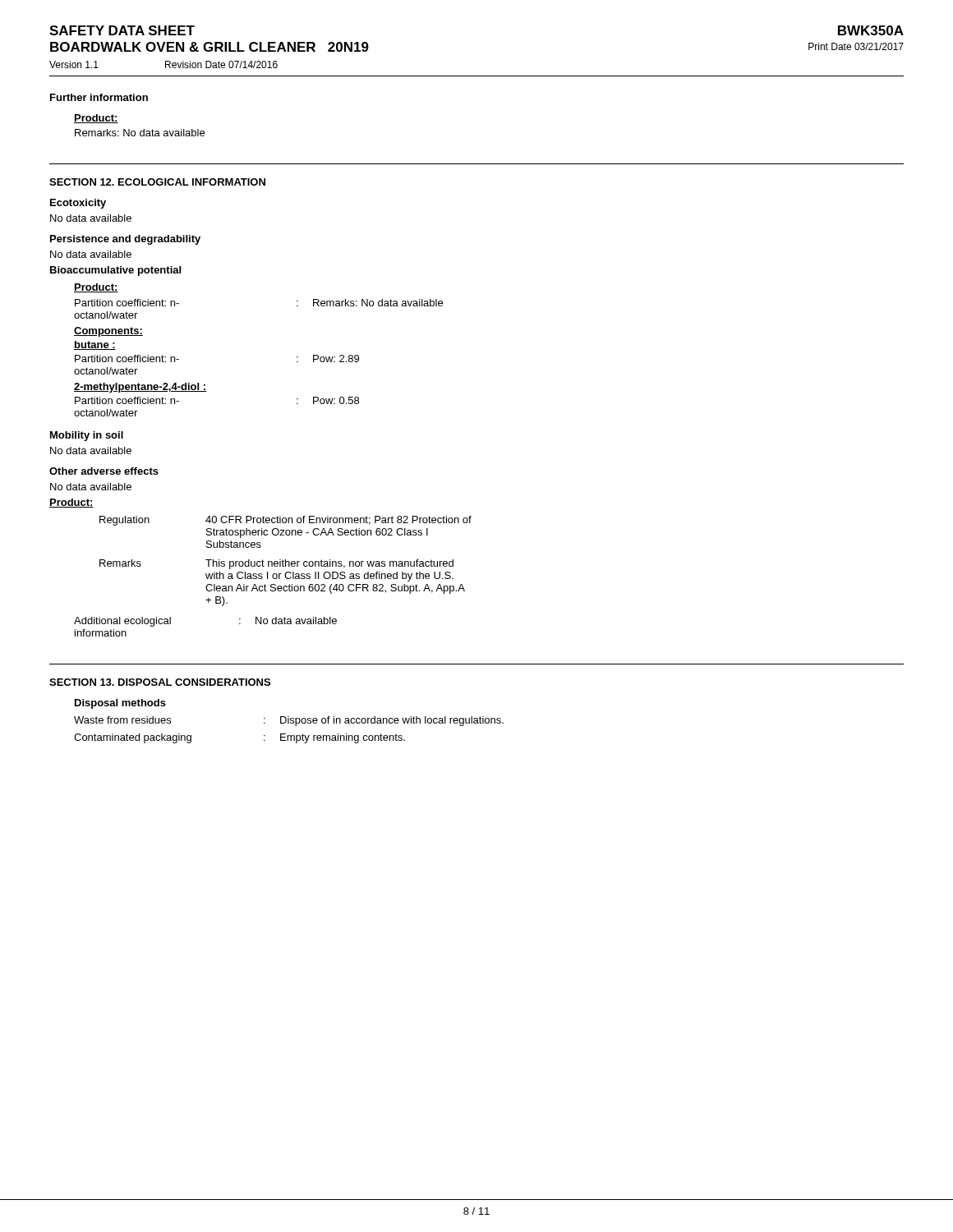Locate the region starting "Product: Partition coefficient: n-octanol/water : Remarks: No data"
953x1232 pixels.
(96, 288)
